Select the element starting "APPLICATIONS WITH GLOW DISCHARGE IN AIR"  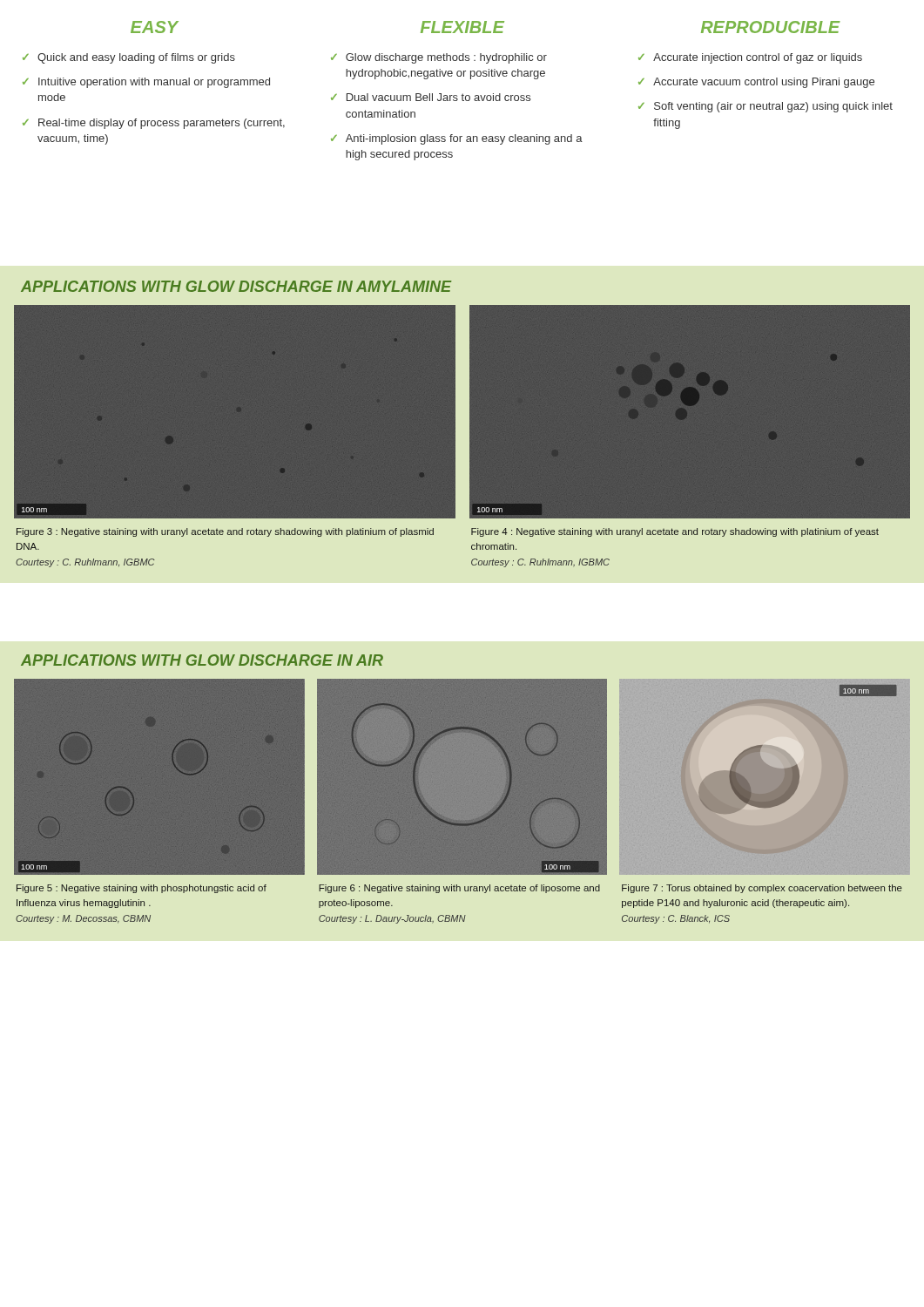[202, 660]
